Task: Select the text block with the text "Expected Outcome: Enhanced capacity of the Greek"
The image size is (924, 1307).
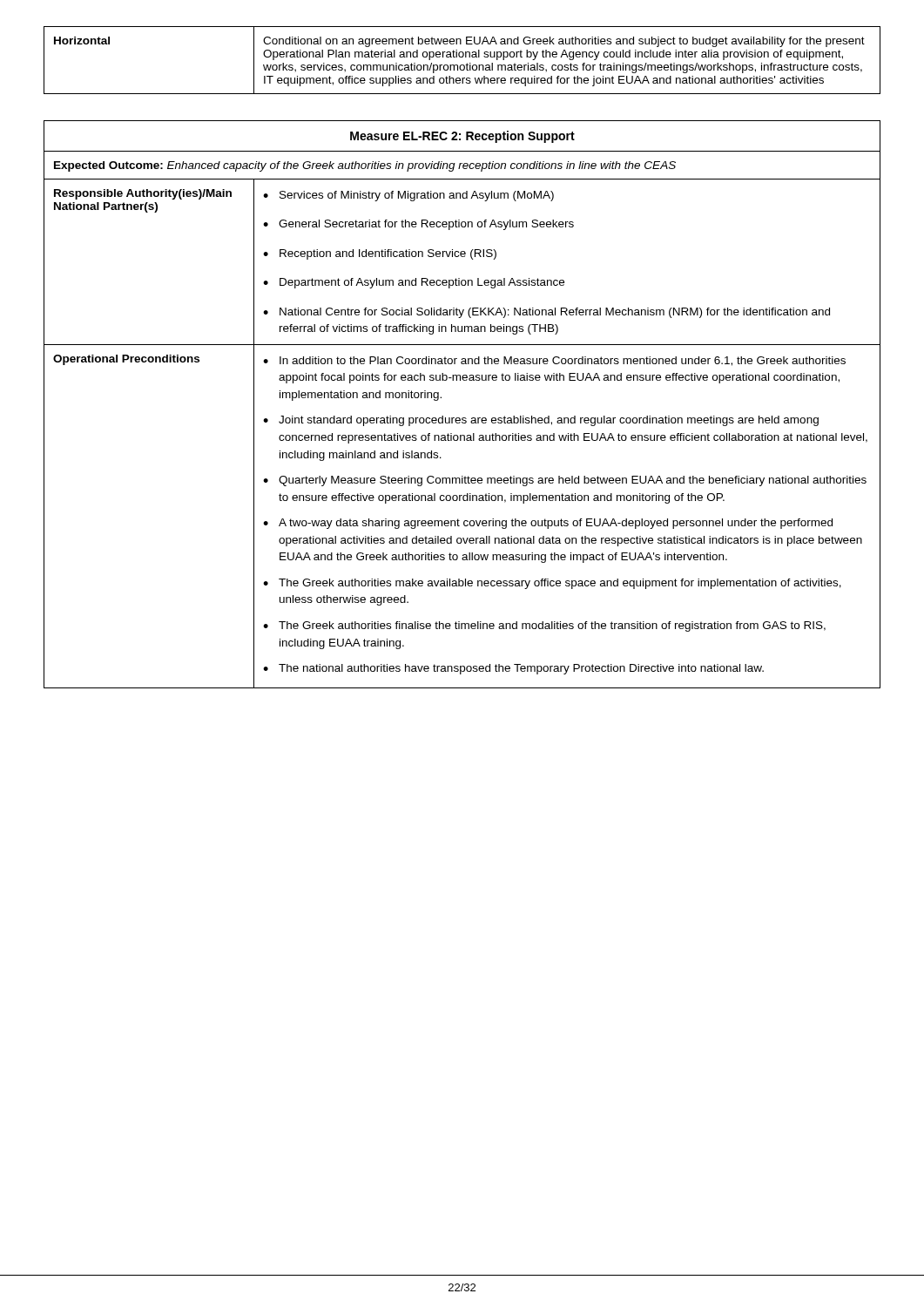Action: [365, 165]
